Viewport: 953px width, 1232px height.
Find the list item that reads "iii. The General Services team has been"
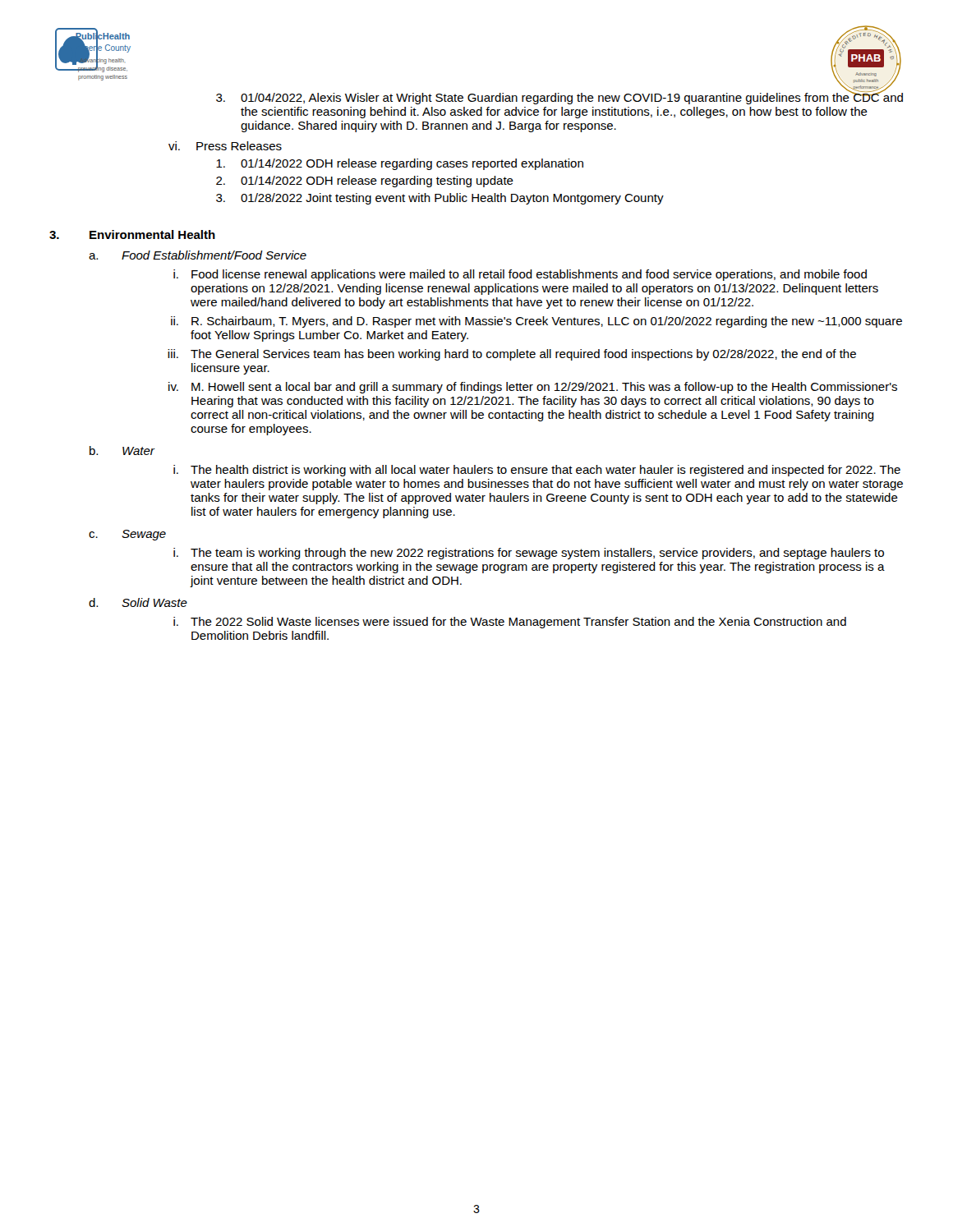point(521,361)
